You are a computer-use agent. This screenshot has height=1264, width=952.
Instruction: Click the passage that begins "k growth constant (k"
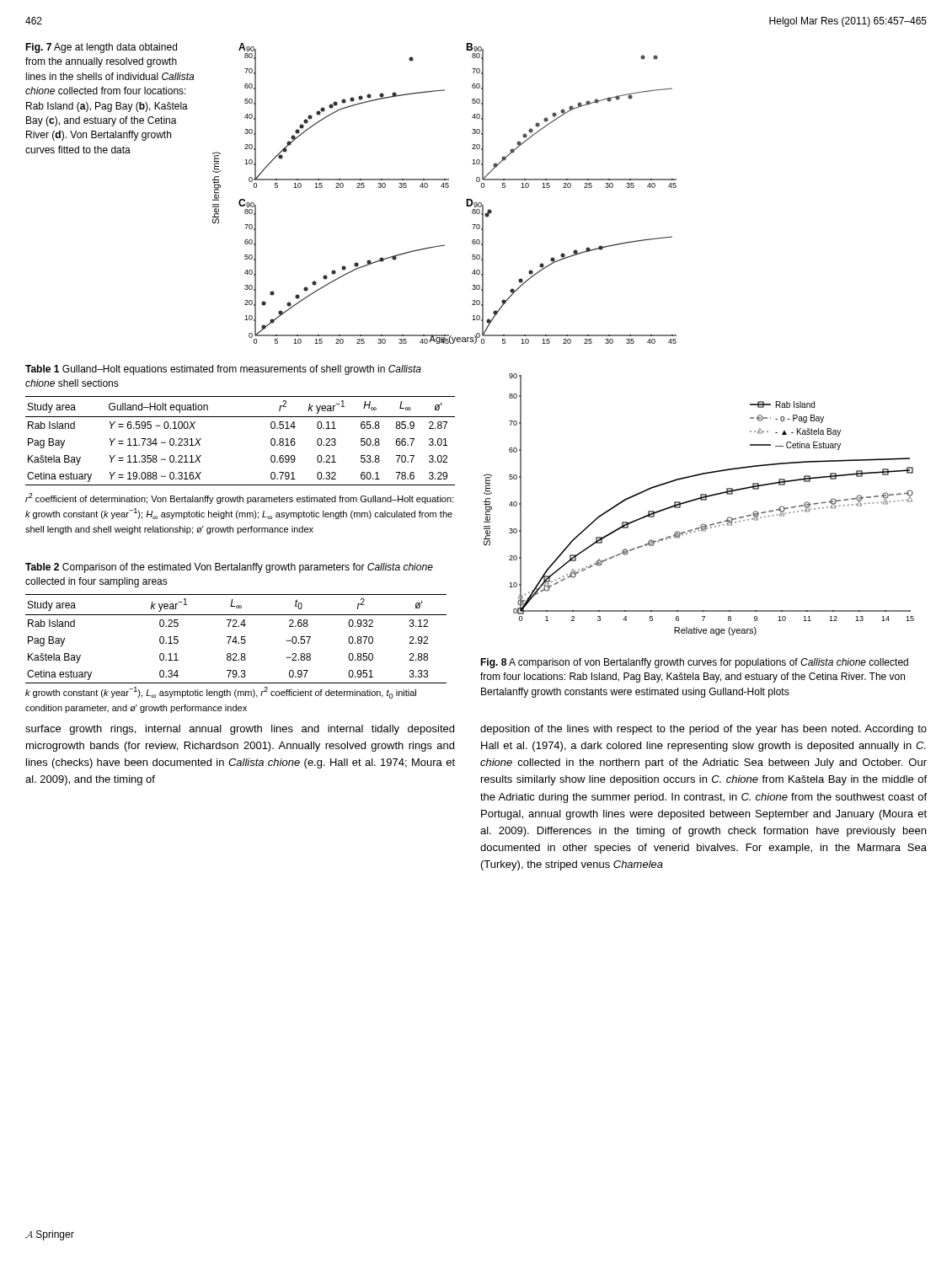point(221,699)
